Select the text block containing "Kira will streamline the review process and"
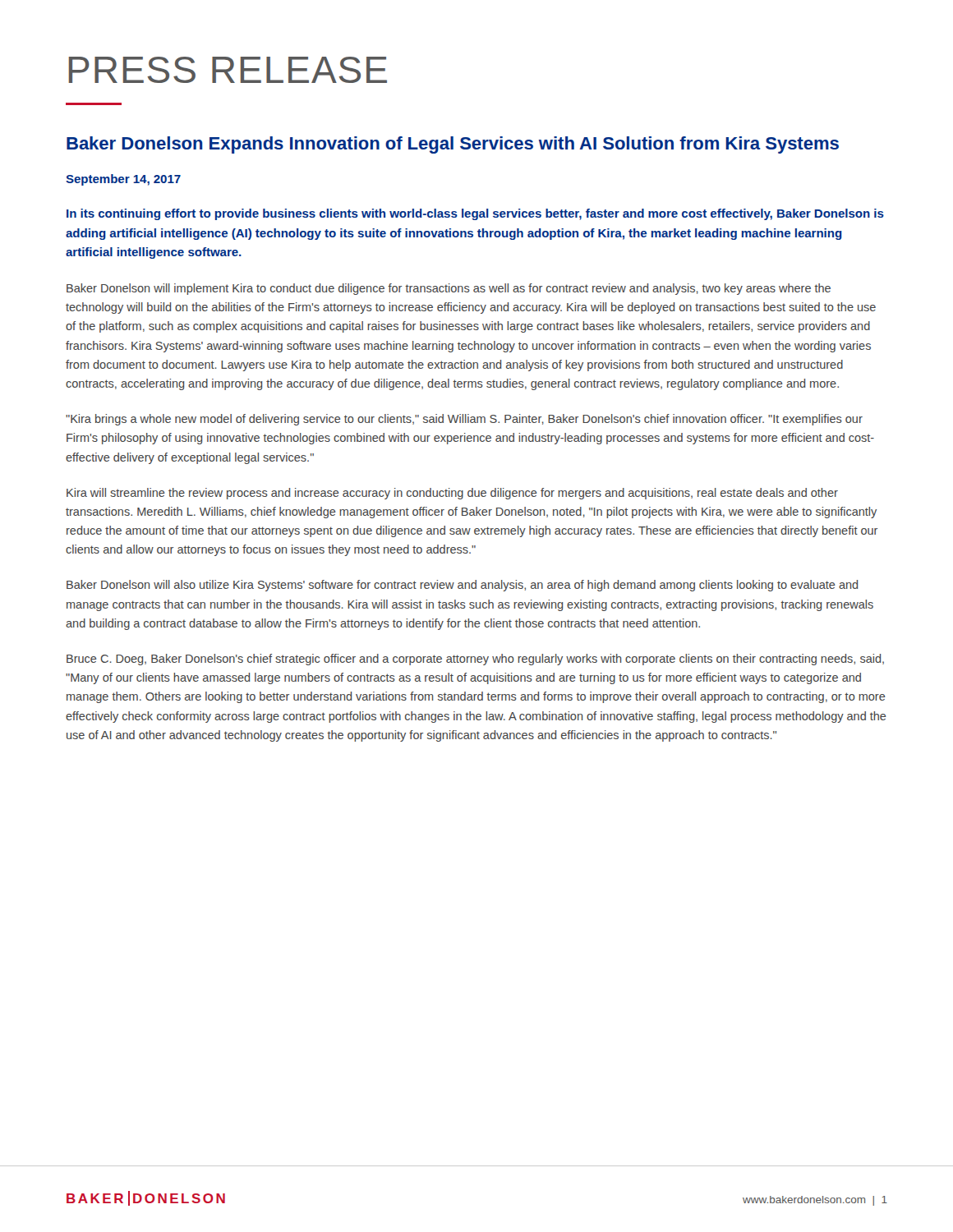 click(x=476, y=522)
